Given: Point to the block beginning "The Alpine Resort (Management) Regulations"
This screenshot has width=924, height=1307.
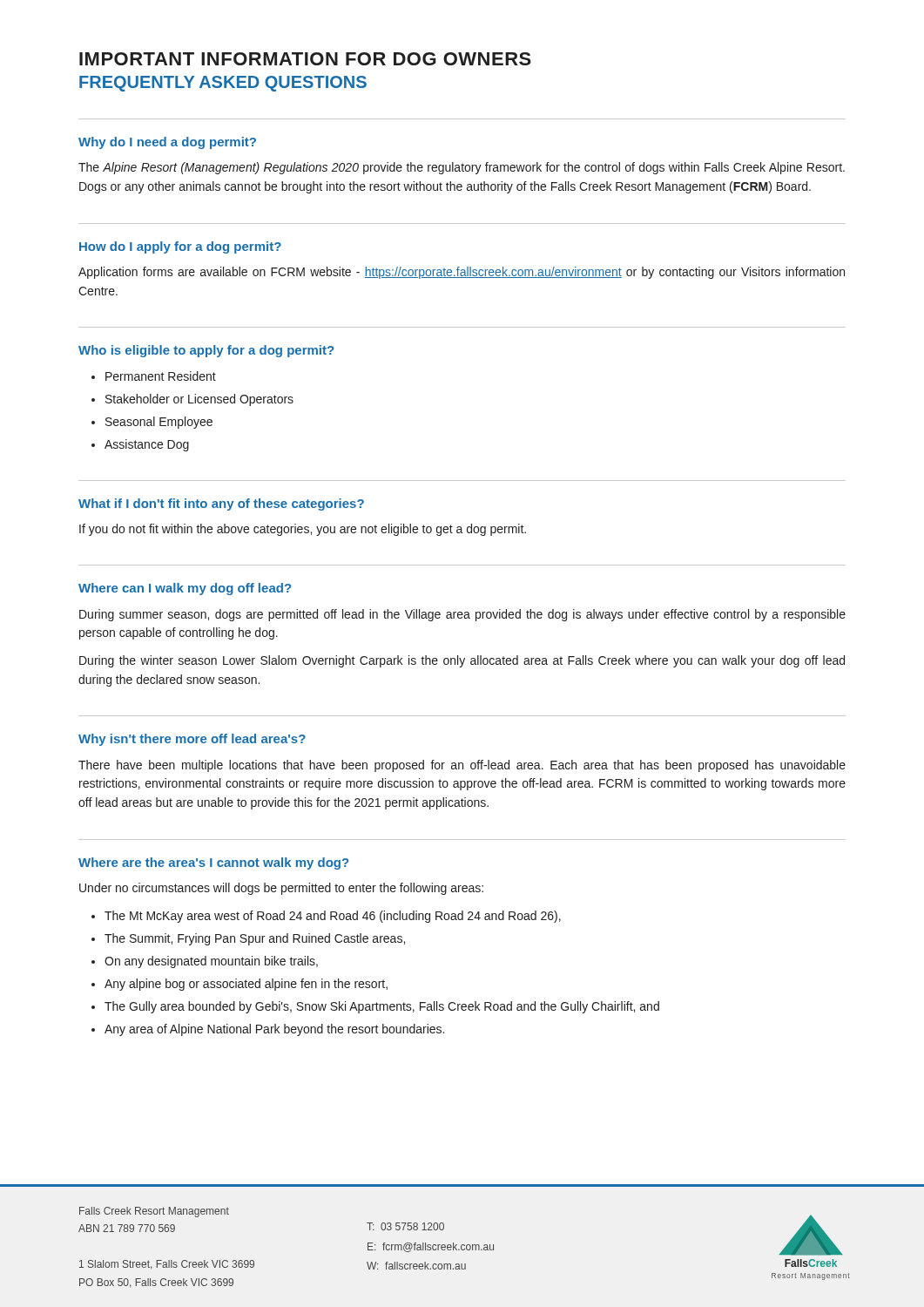Looking at the screenshot, I should point(462,178).
